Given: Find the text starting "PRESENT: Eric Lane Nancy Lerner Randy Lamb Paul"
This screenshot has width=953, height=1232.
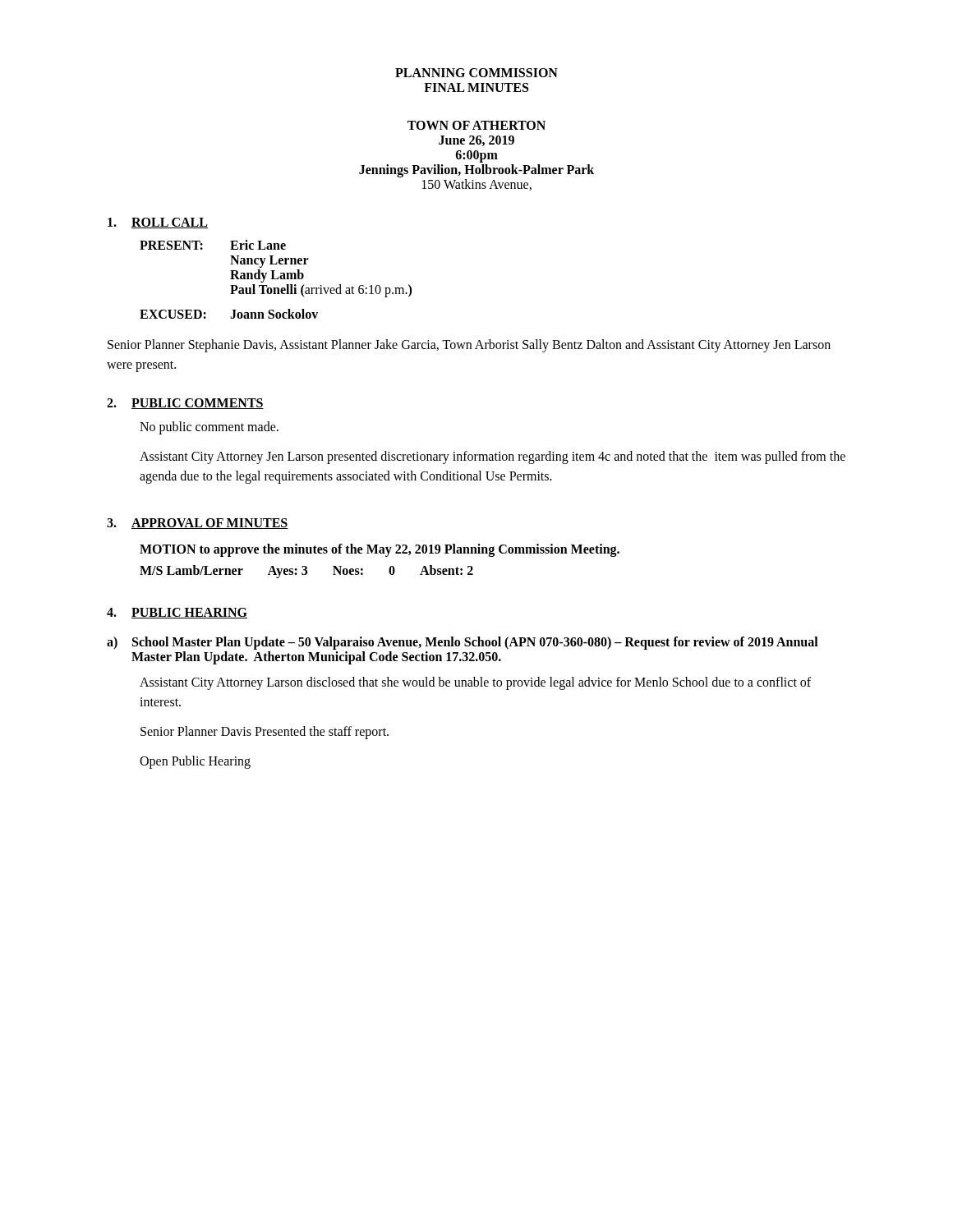Looking at the screenshot, I should 276,269.
